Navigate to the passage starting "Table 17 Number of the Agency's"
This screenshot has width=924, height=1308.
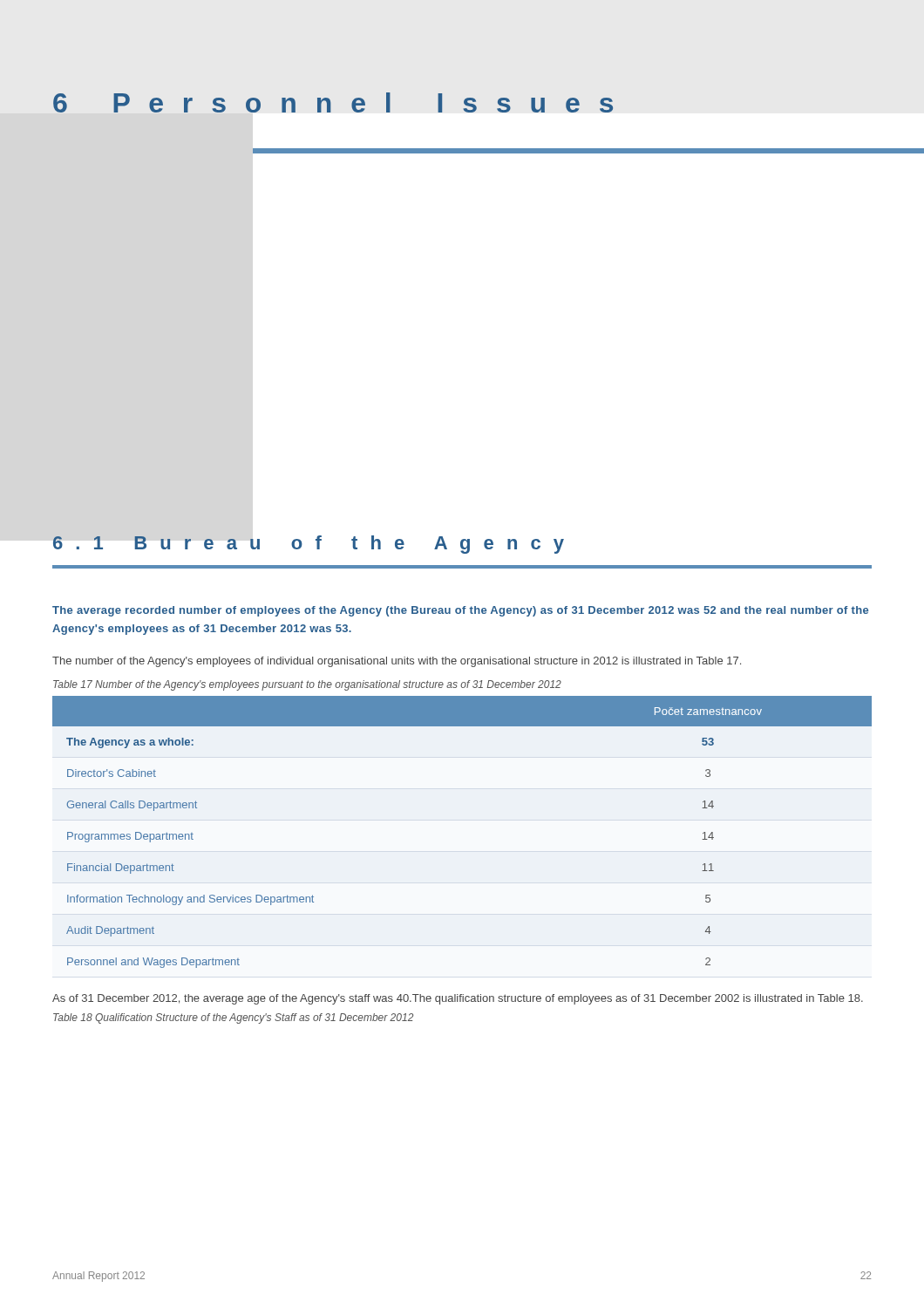[x=307, y=685]
